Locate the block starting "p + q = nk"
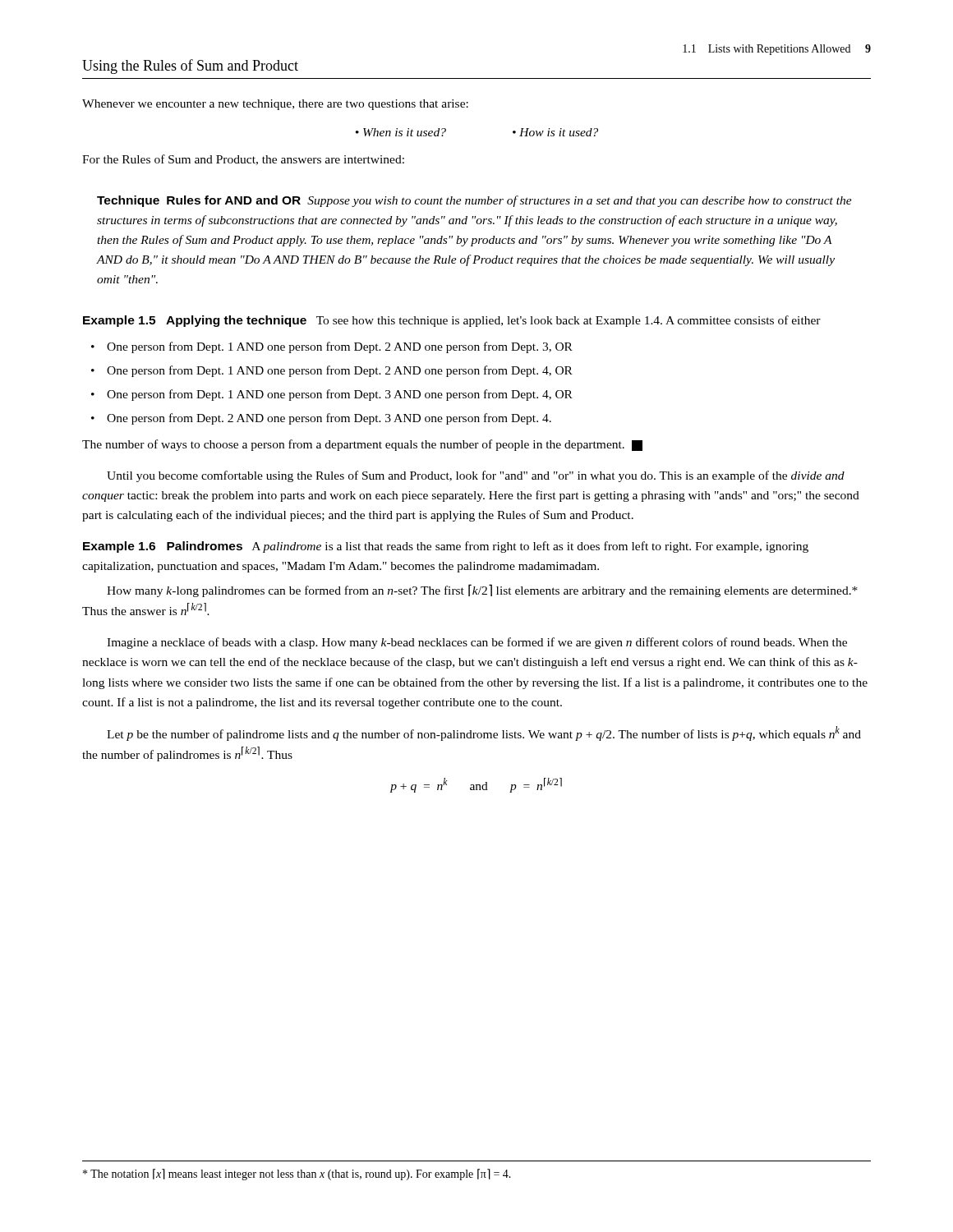Image resolution: width=953 pixels, height=1232 pixels. click(x=476, y=785)
